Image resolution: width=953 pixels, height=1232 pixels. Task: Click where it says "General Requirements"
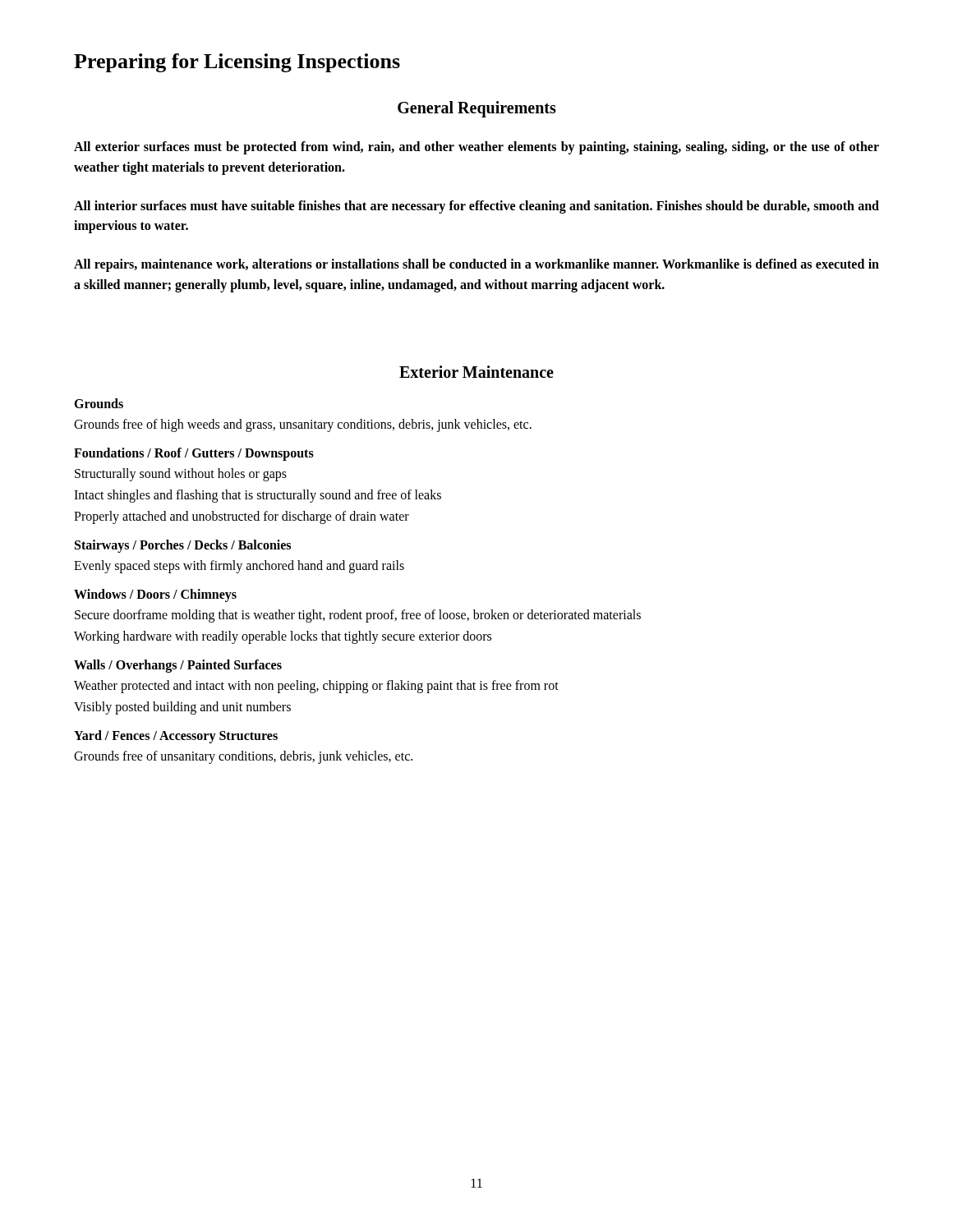coord(476,108)
